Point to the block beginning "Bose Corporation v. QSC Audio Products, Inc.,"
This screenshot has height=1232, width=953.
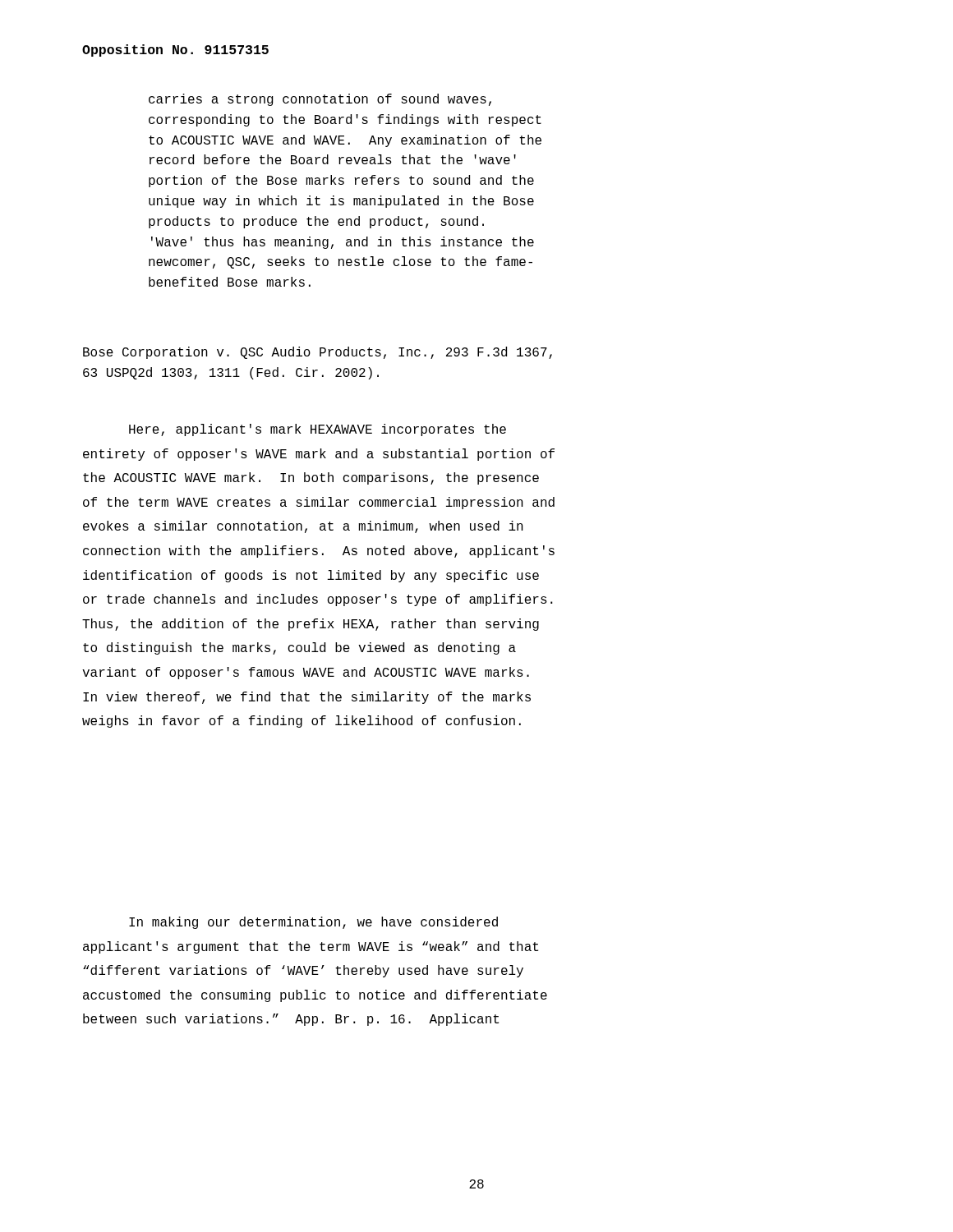coord(319,363)
